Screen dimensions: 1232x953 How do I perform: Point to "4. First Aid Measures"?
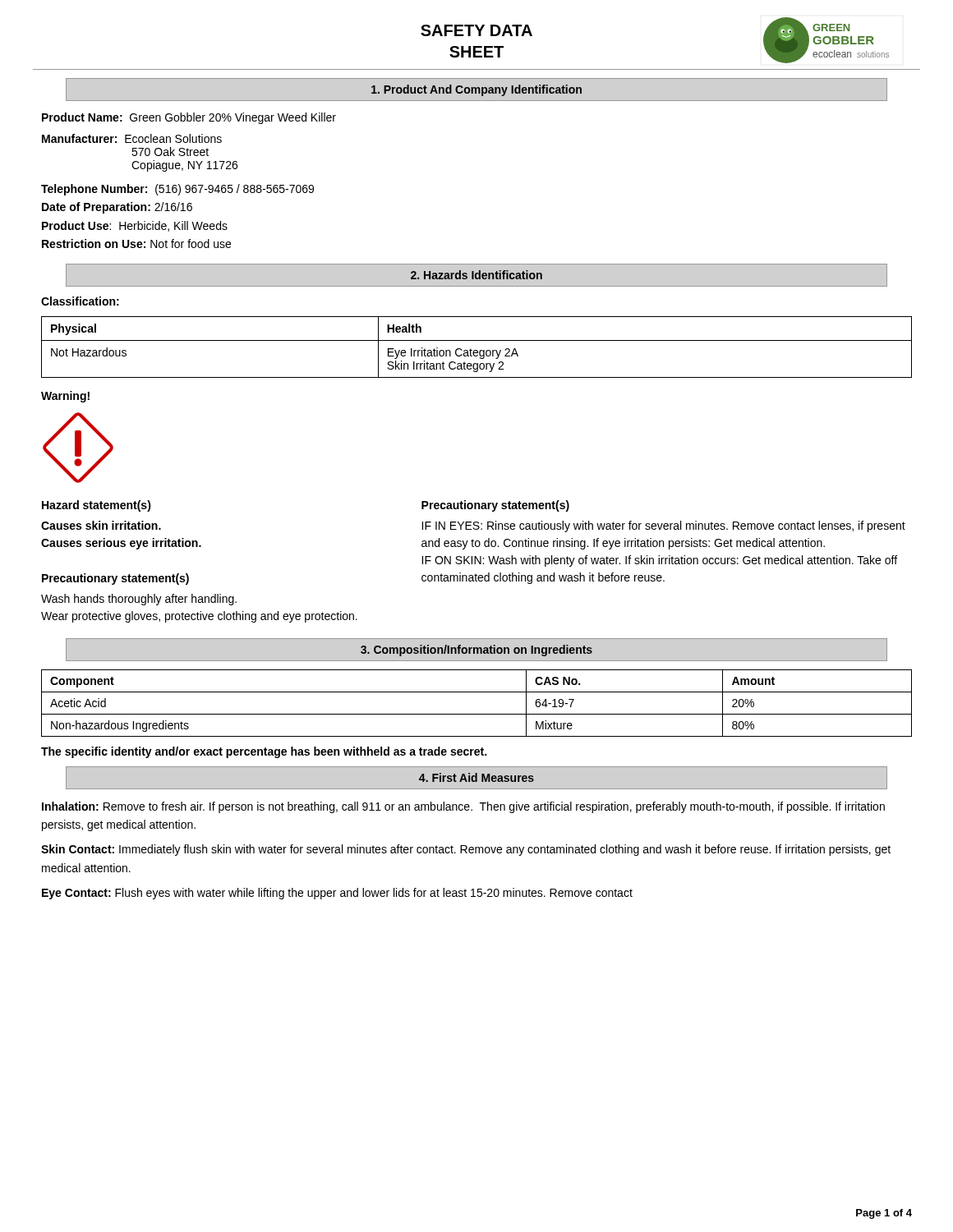click(476, 777)
